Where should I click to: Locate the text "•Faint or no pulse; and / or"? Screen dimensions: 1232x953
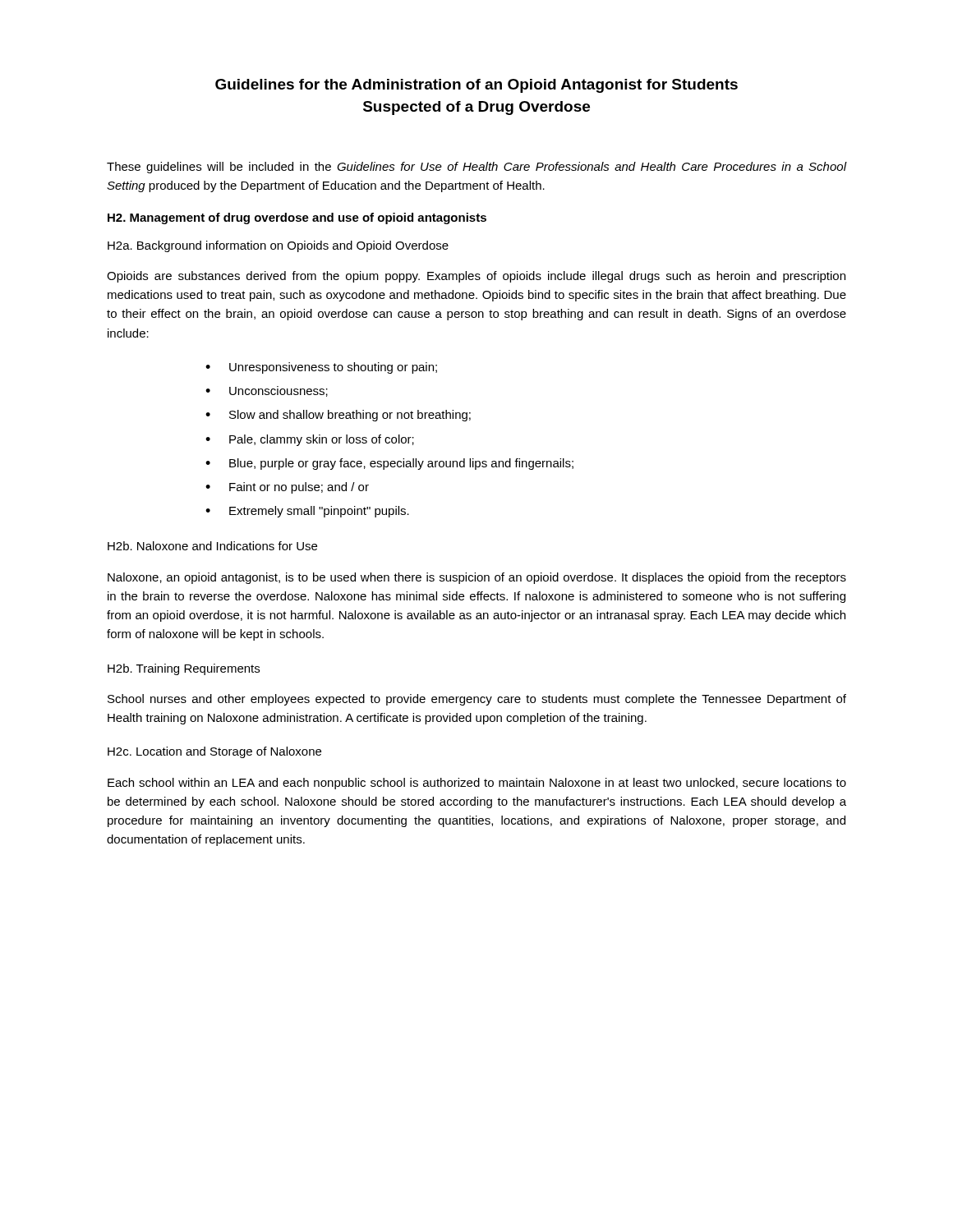287,487
